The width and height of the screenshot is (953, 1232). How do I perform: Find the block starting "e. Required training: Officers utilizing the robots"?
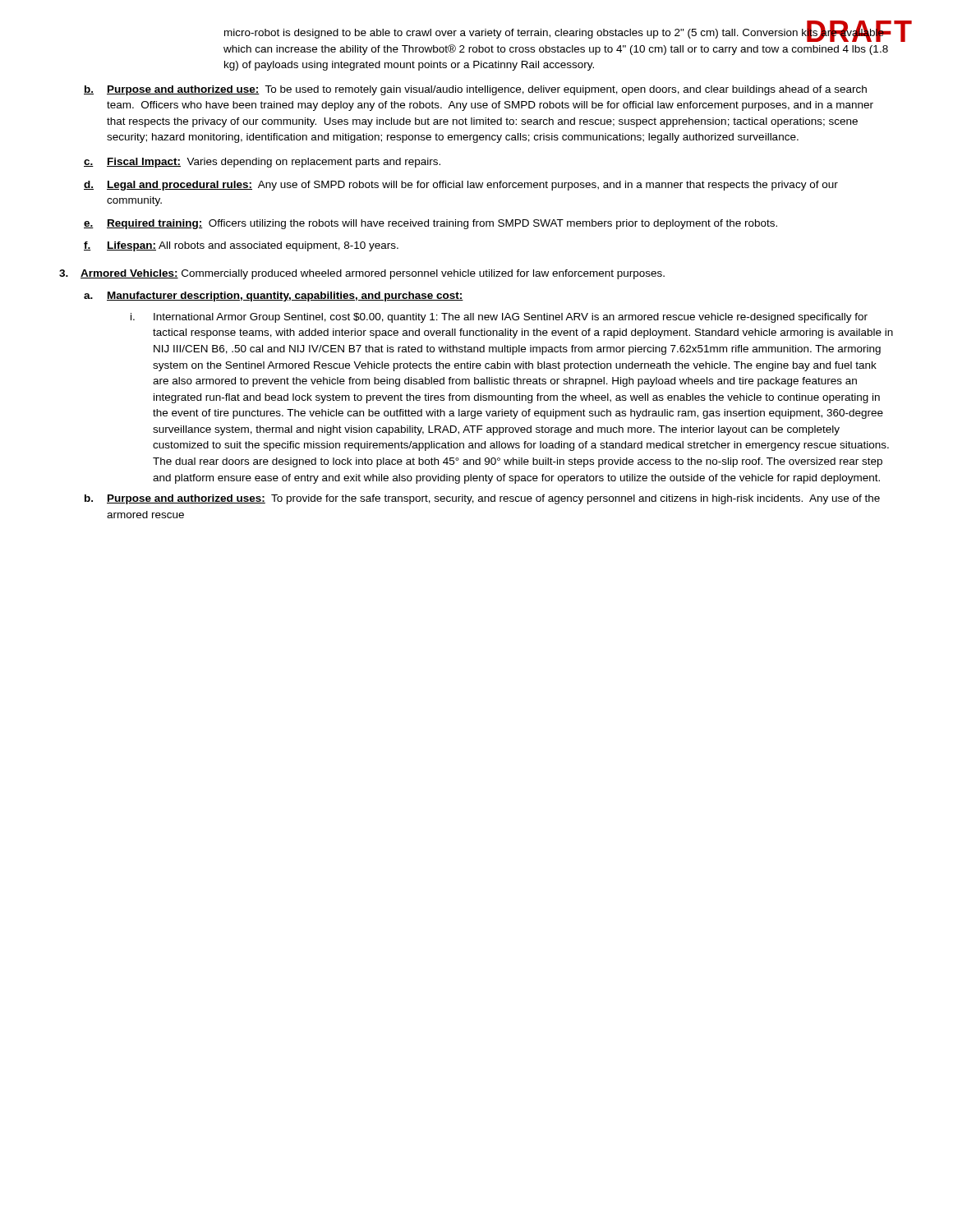click(x=489, y=223)
